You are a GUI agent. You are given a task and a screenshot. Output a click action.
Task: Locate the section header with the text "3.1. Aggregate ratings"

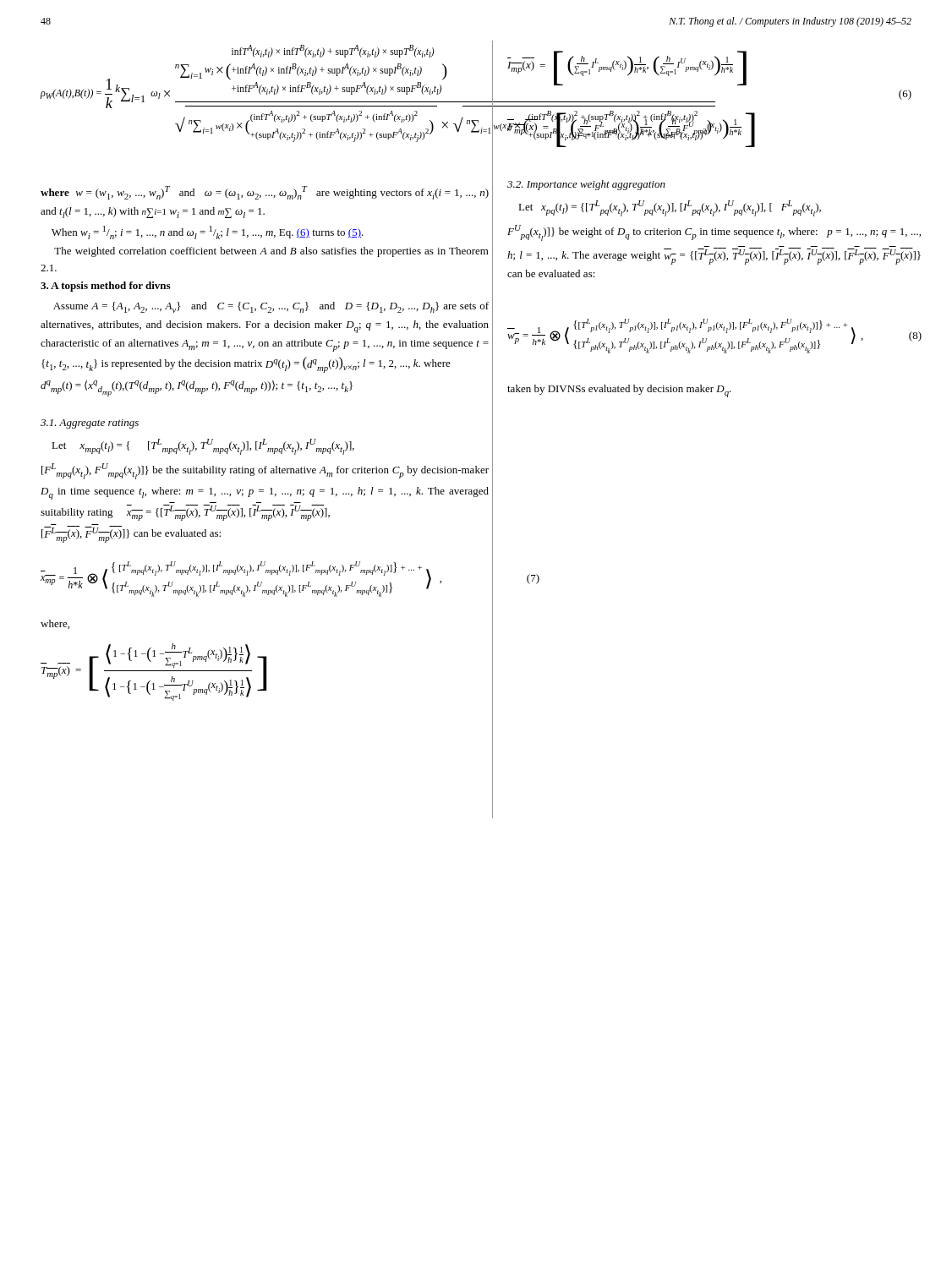[90, 422]
